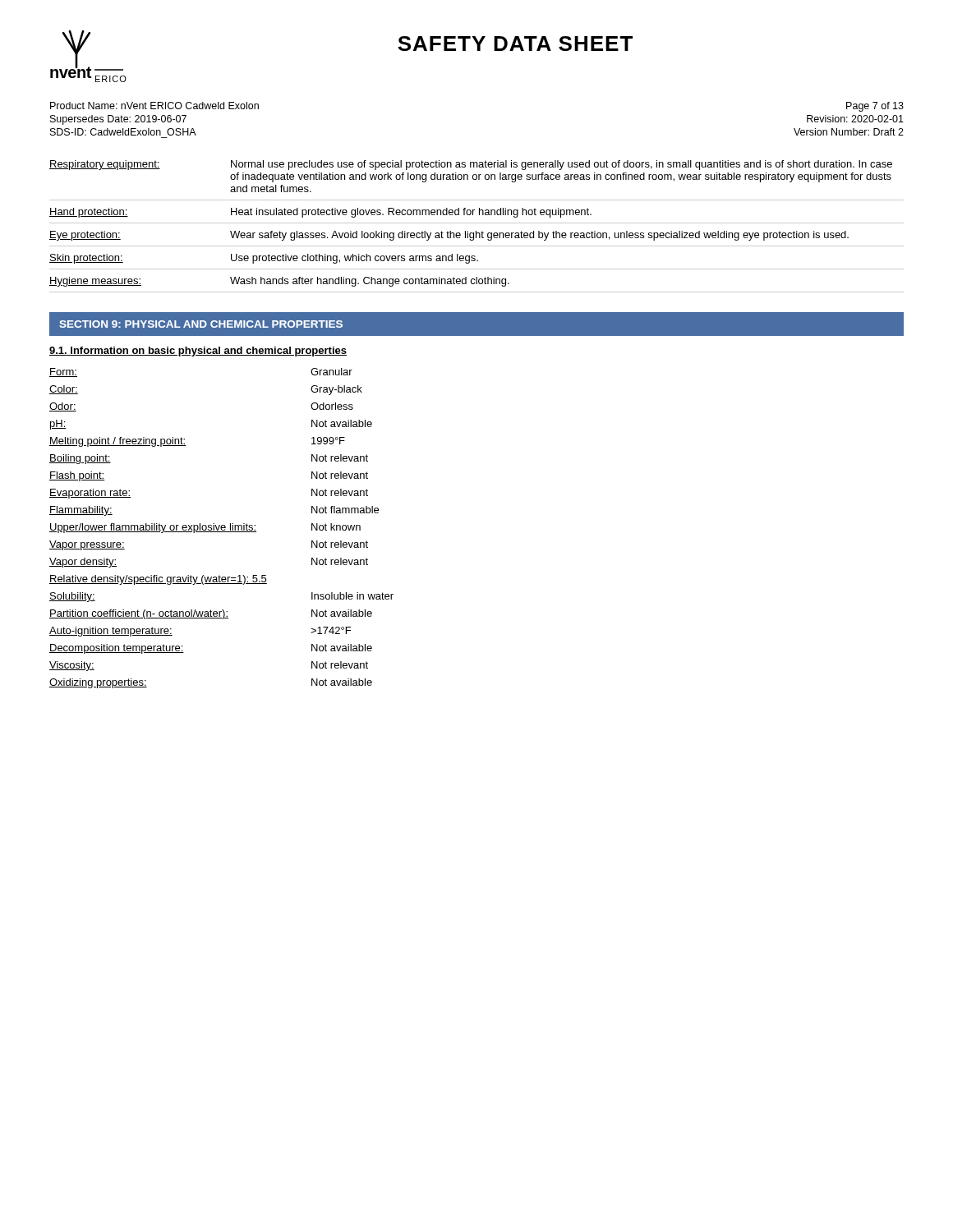Find the block on this page that starts "1. Information on"
This screenshot has height=1232, width=953.
click(198, 350)
